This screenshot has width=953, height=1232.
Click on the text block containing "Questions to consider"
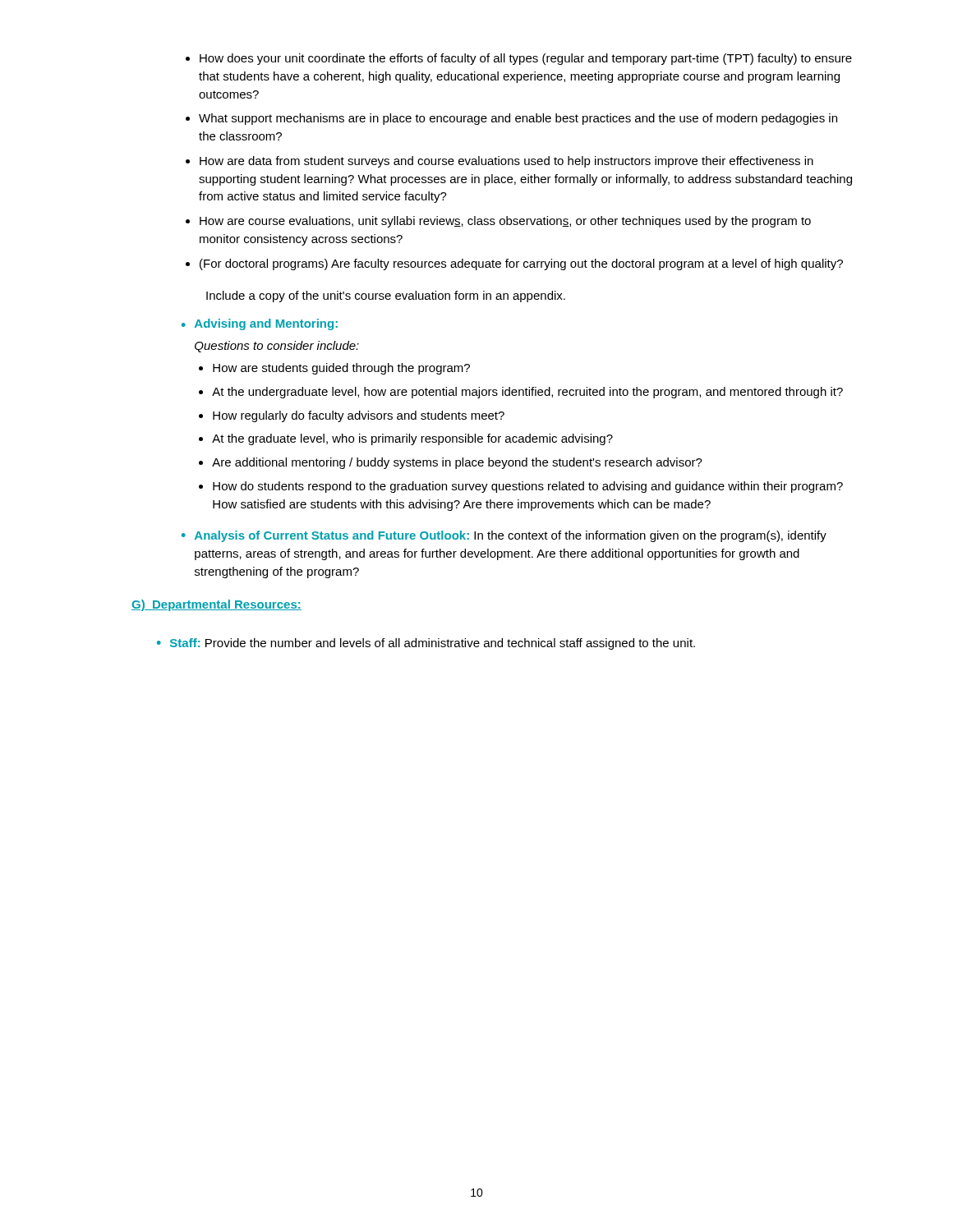tap(277, 345)
